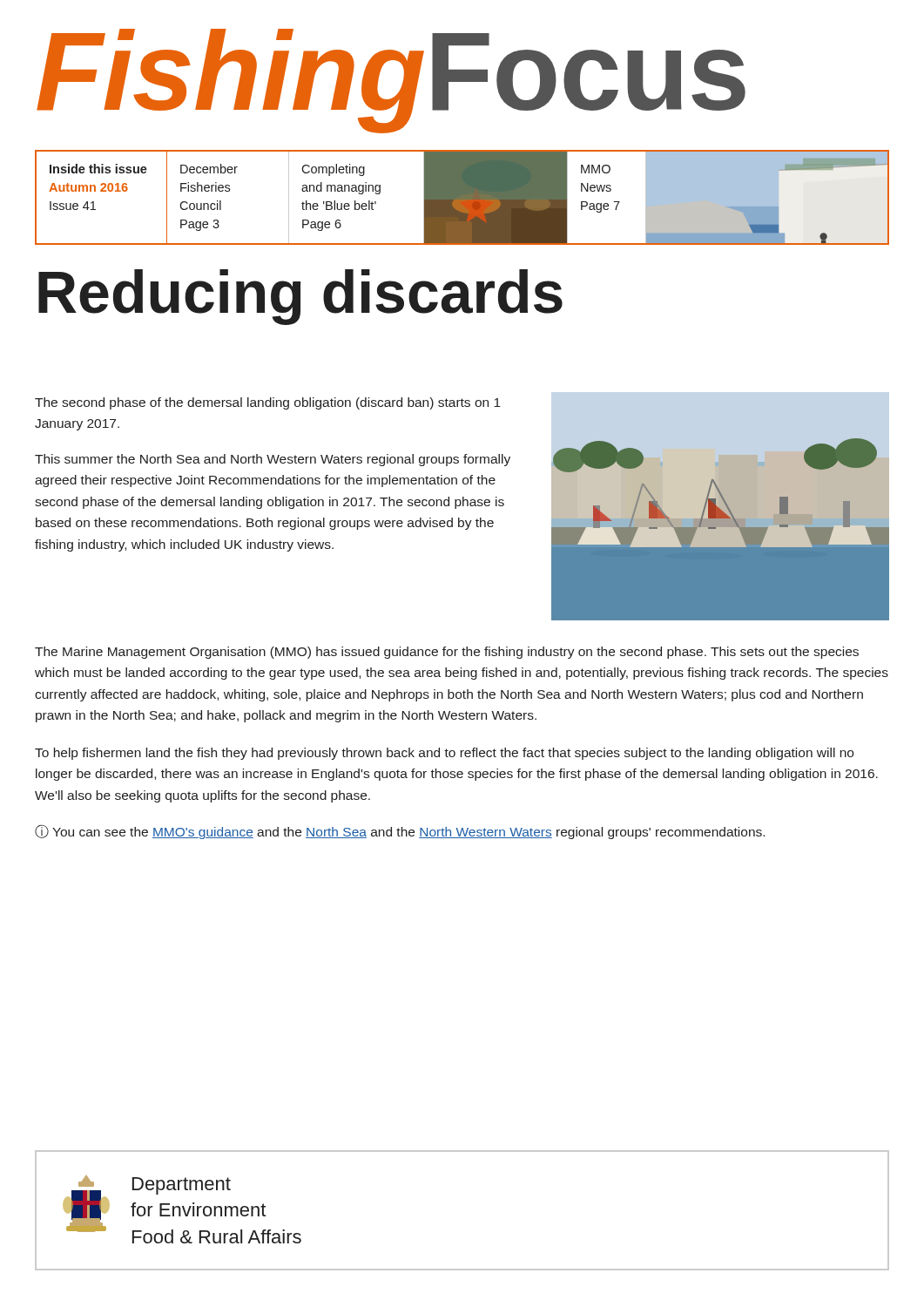Locate the text block that reads "To help fishermen land the fish they"
Screen dimensions: 1307x924
(x=462, y=774)
